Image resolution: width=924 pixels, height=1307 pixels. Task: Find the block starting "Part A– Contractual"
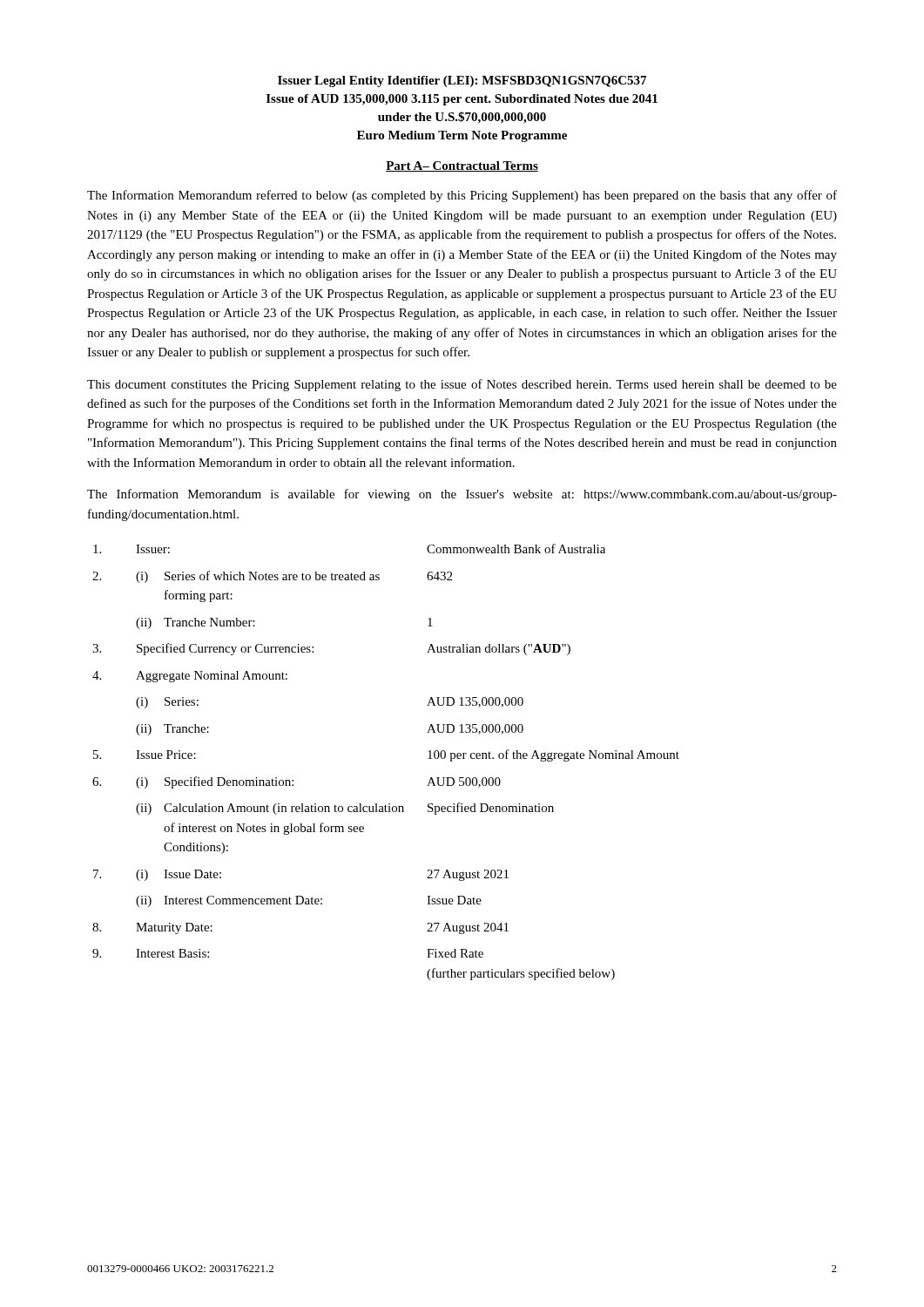click(x=462, y=166)
